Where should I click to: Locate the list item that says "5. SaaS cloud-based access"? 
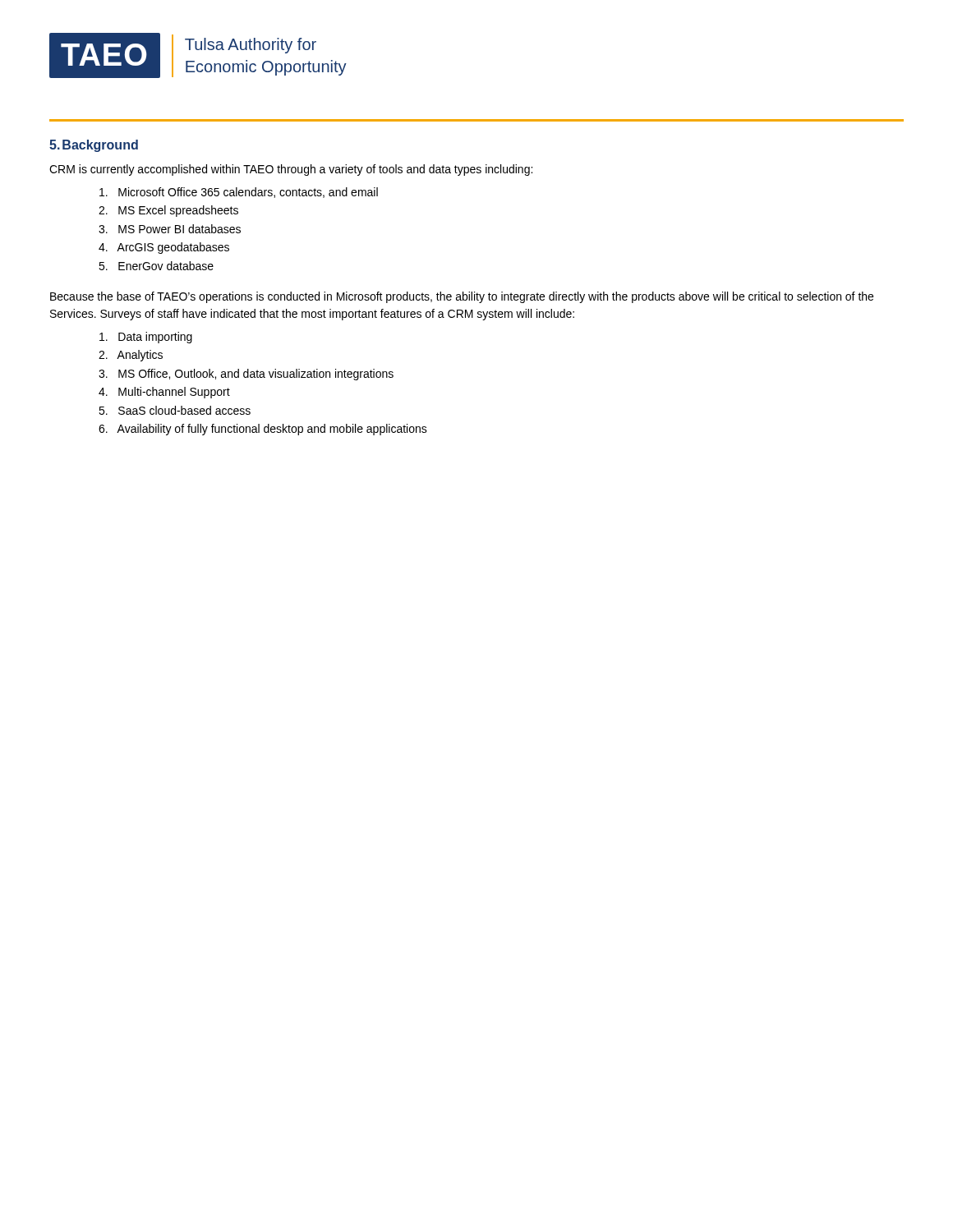click(175, 410)
